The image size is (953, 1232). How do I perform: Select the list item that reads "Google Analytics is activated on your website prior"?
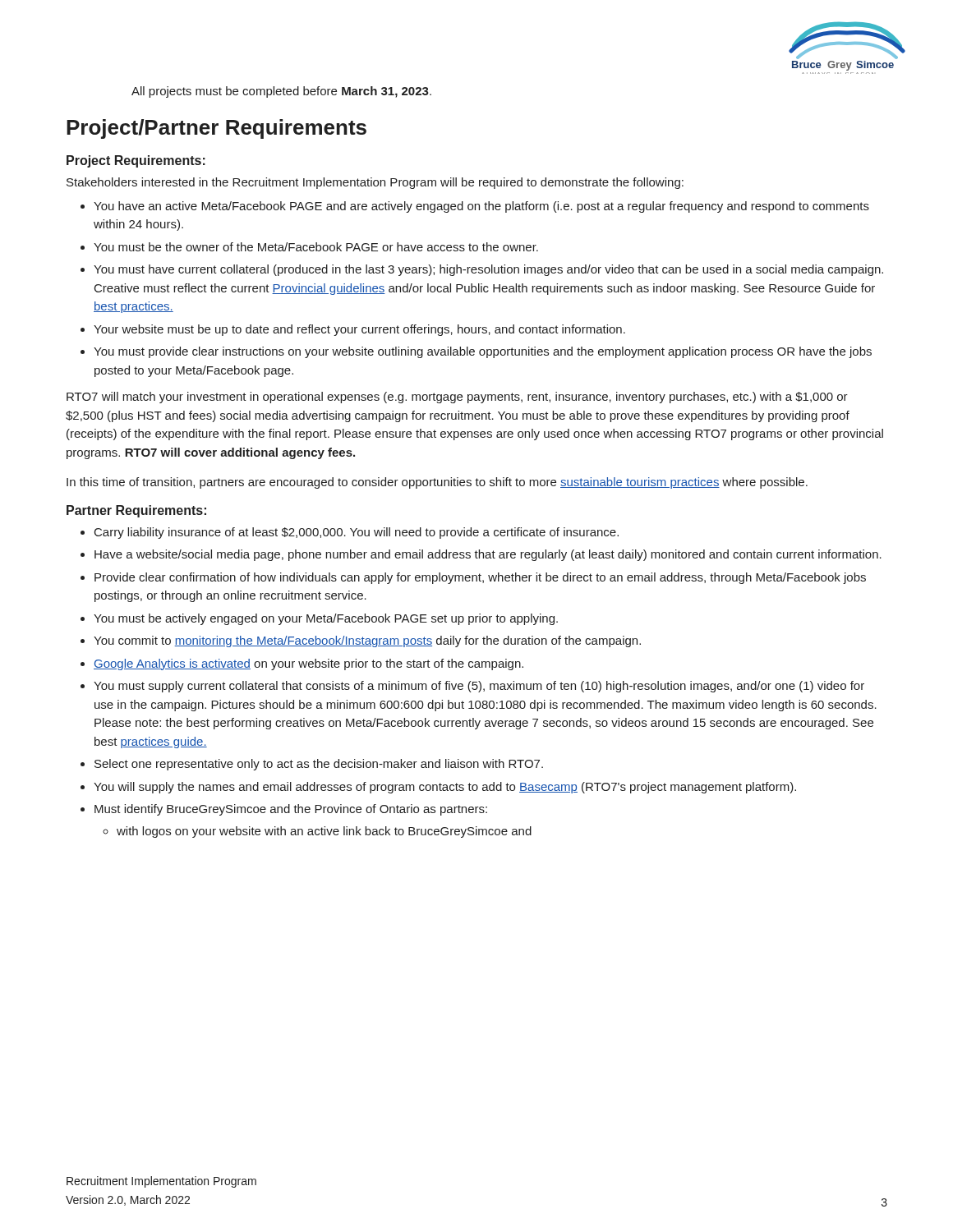(x=309, y=663)
